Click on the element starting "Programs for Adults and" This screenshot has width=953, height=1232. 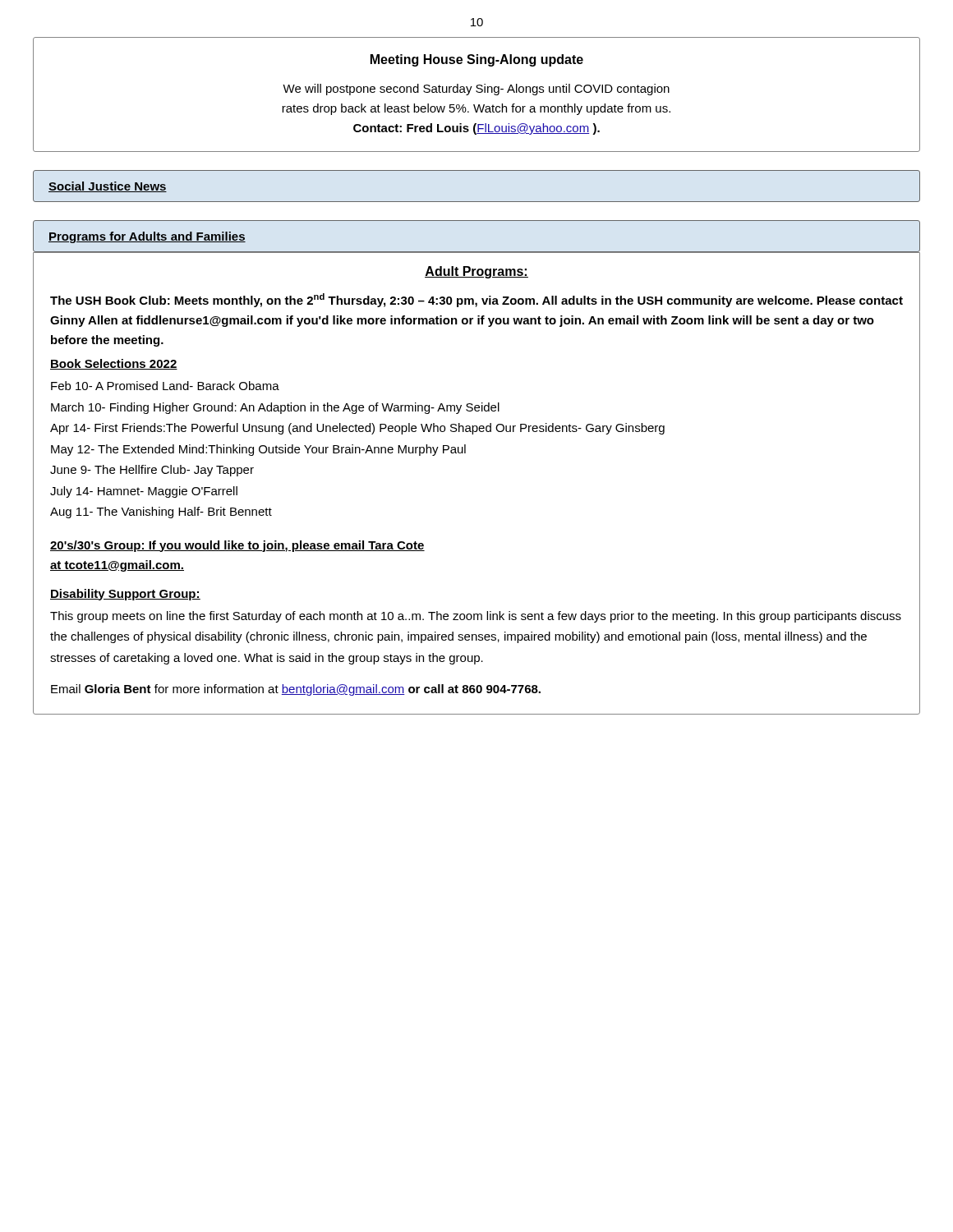pyautogui.click(x=147, y=236)
